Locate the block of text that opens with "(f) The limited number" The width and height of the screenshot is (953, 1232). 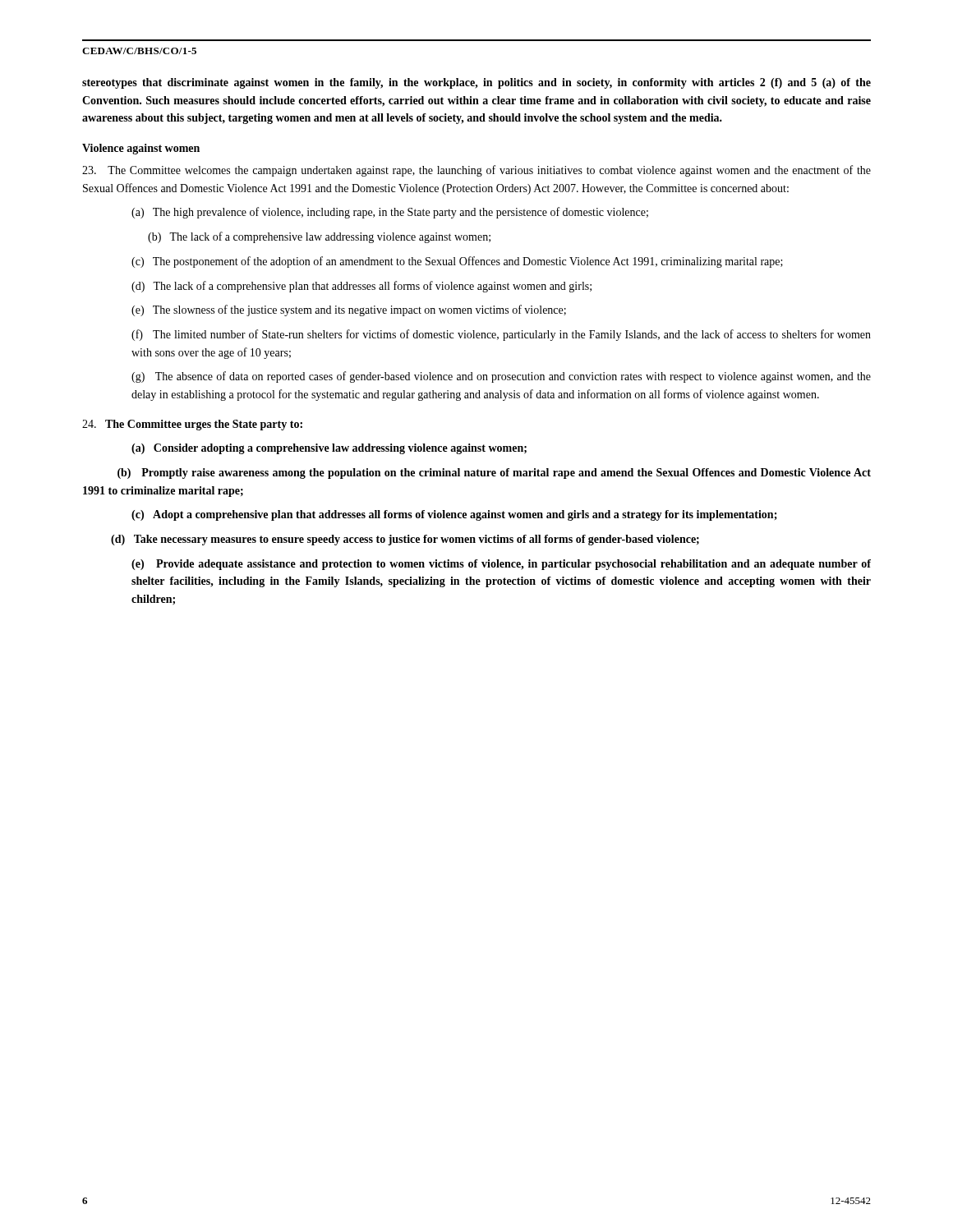tap(501, 343)
